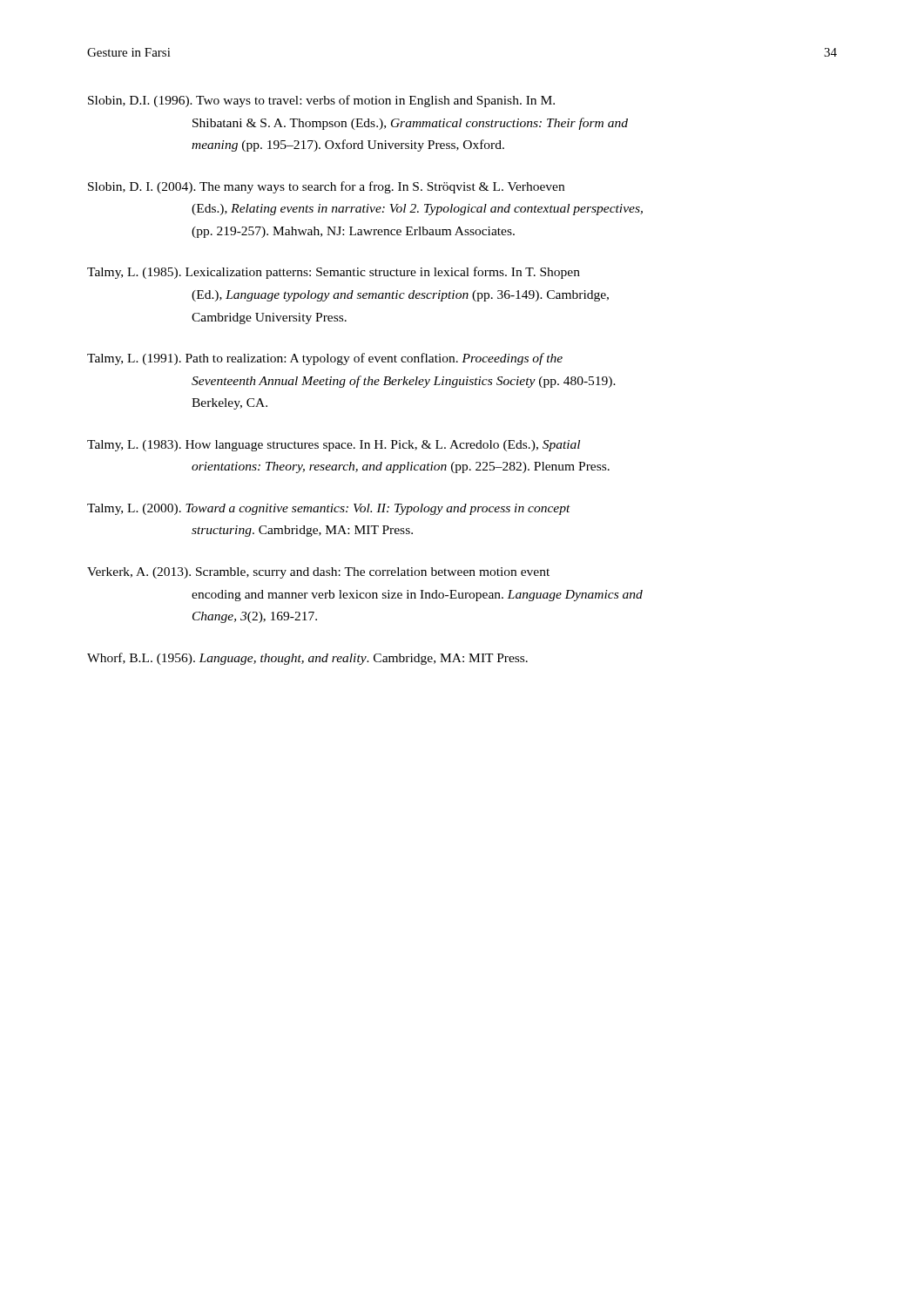The image size is (924, 1307).
Task: Find the element starting "Slobin, D. I. (2004). The"
Action: click(x=462, y=210)
